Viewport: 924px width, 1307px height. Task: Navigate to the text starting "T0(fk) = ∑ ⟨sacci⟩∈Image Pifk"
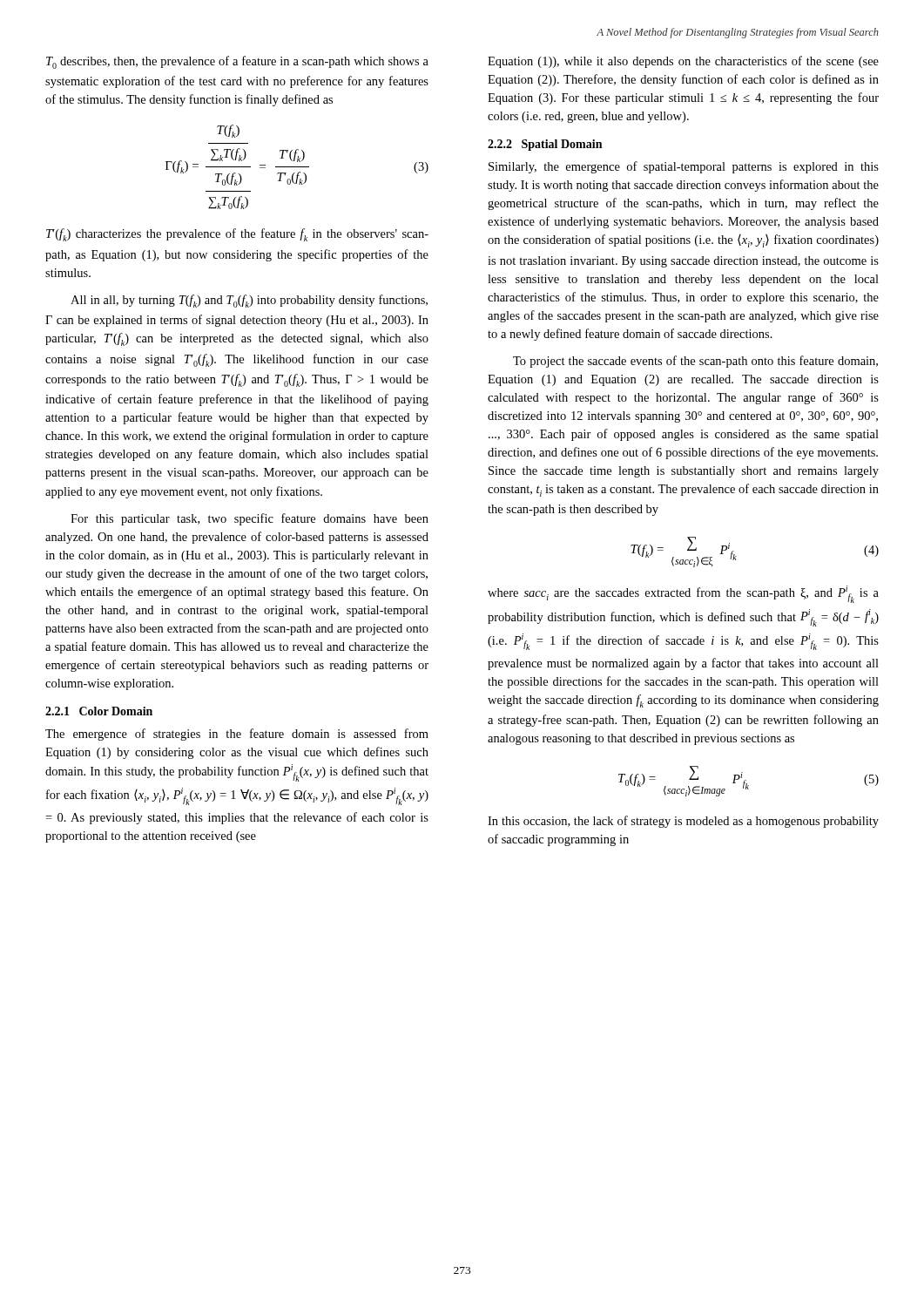(748, 780)
